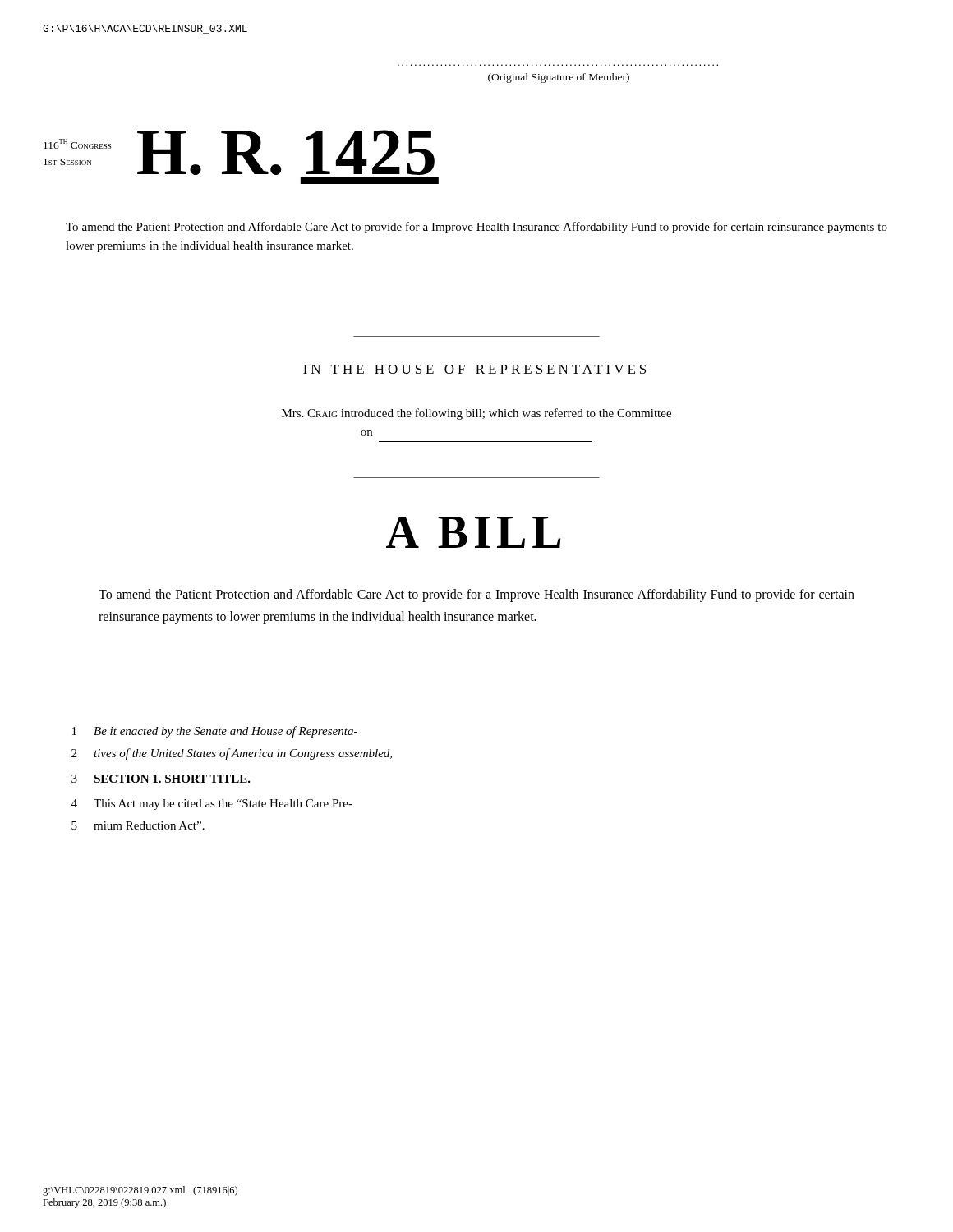Select the list item that says "3 SECTION 1. SHORT TITLE."
This screenshot has width=953, height=1232.
(161, 779)
